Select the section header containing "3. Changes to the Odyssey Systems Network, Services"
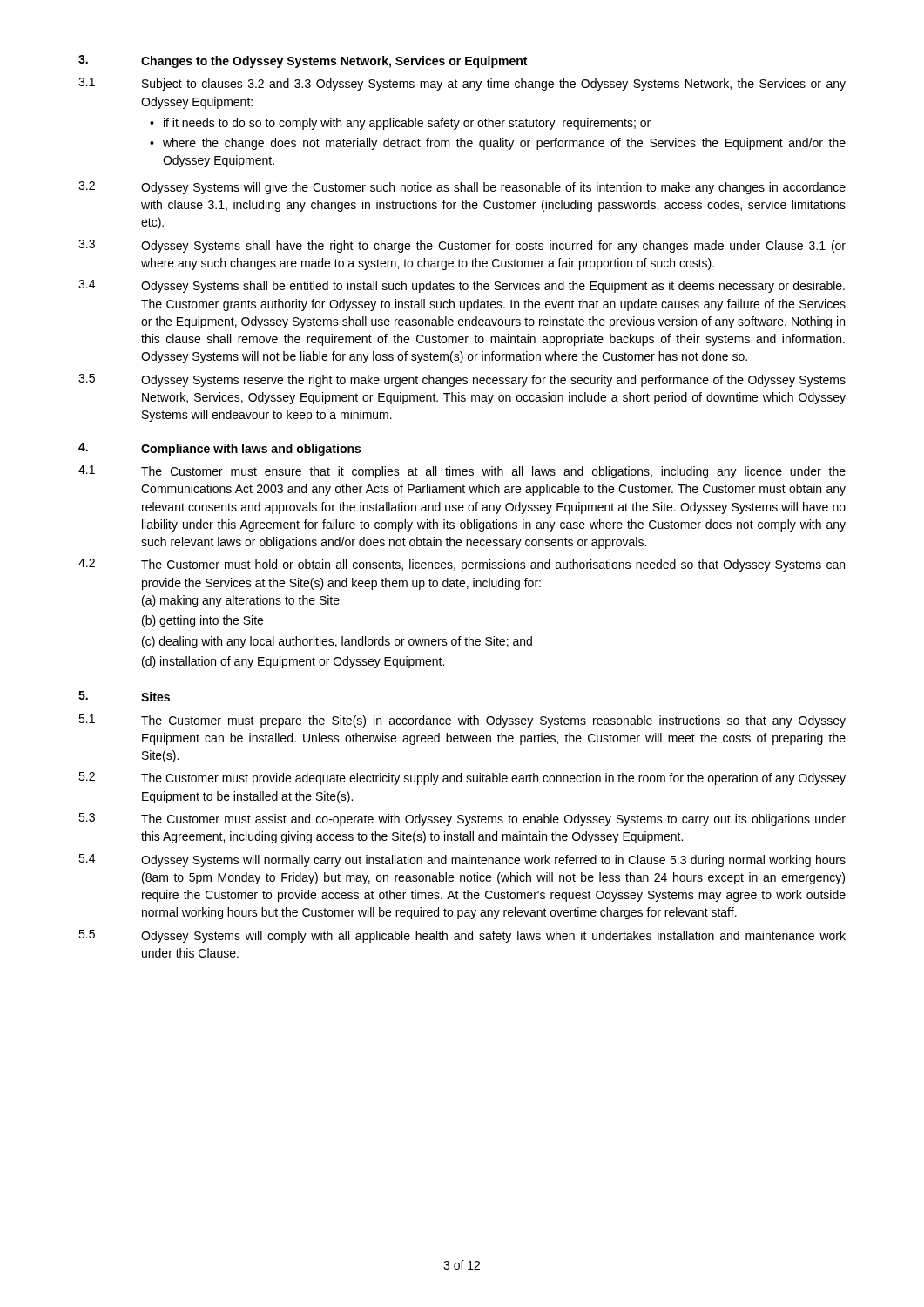This screenshot has height=1307, width=924. (462, 61)
